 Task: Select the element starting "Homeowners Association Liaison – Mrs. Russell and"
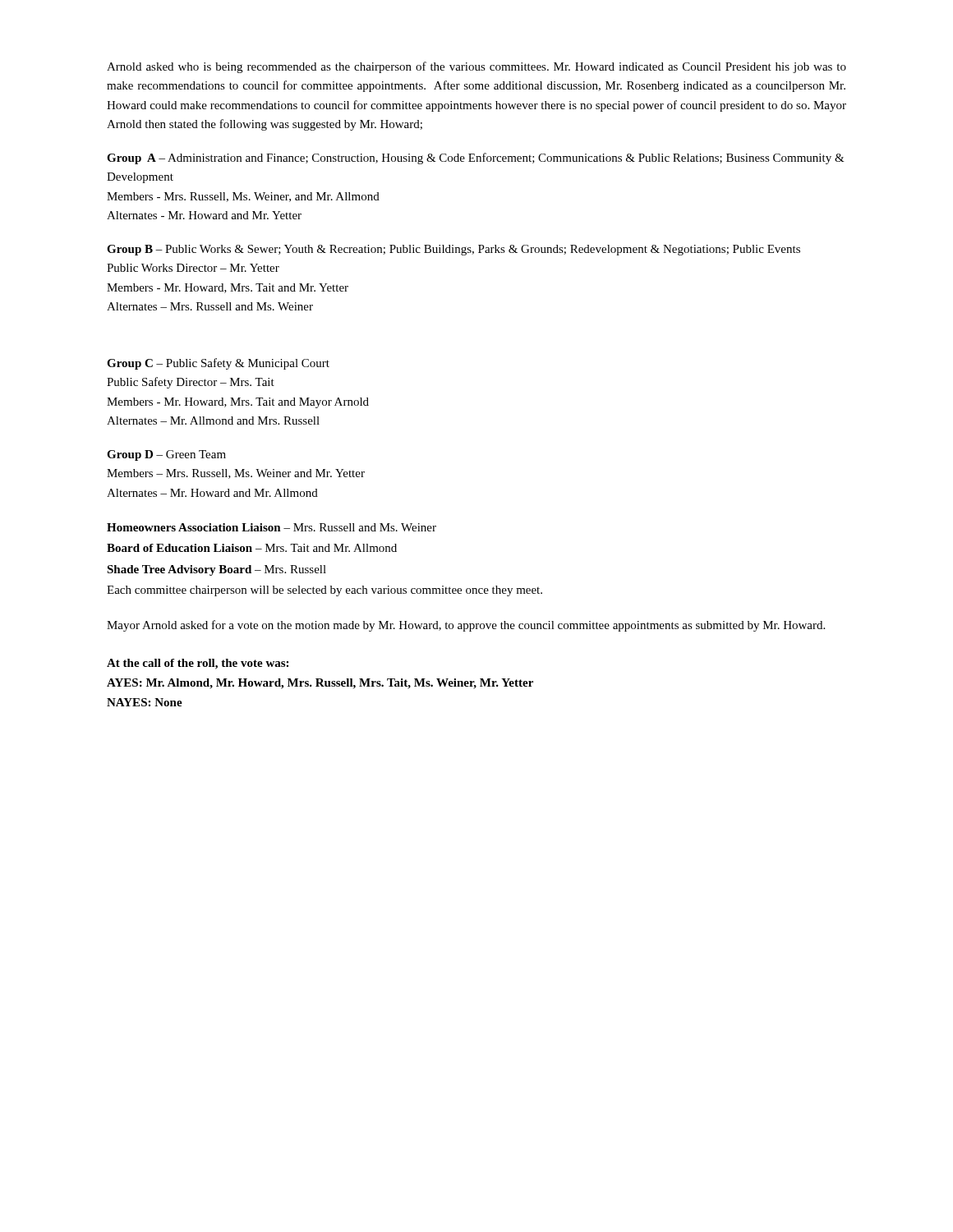272,527
